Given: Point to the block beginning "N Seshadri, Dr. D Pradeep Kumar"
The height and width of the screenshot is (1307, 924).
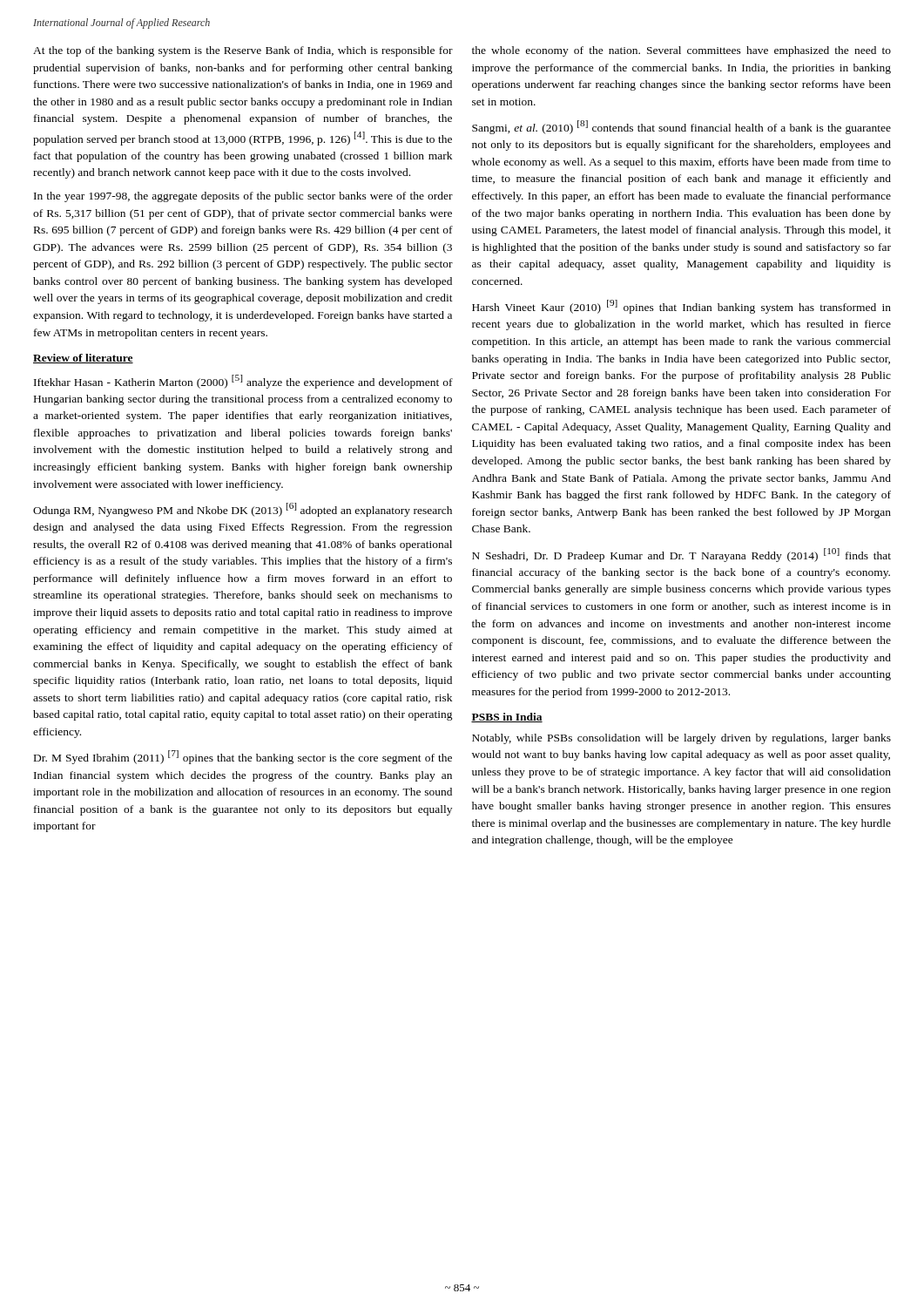Looking at the screenshot, I should coord(681,621).
